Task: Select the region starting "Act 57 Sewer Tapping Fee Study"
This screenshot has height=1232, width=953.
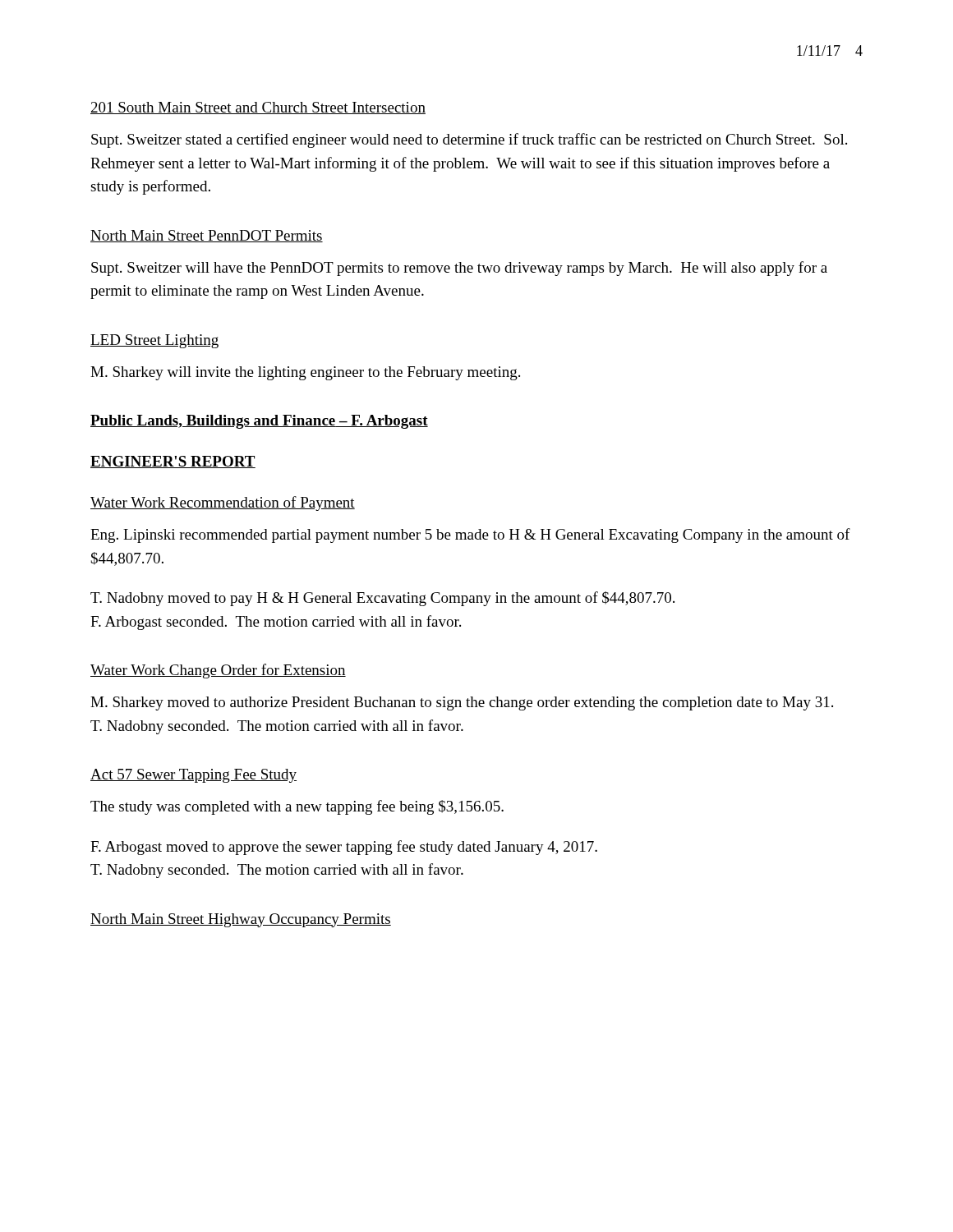Action: coord(194,774)
